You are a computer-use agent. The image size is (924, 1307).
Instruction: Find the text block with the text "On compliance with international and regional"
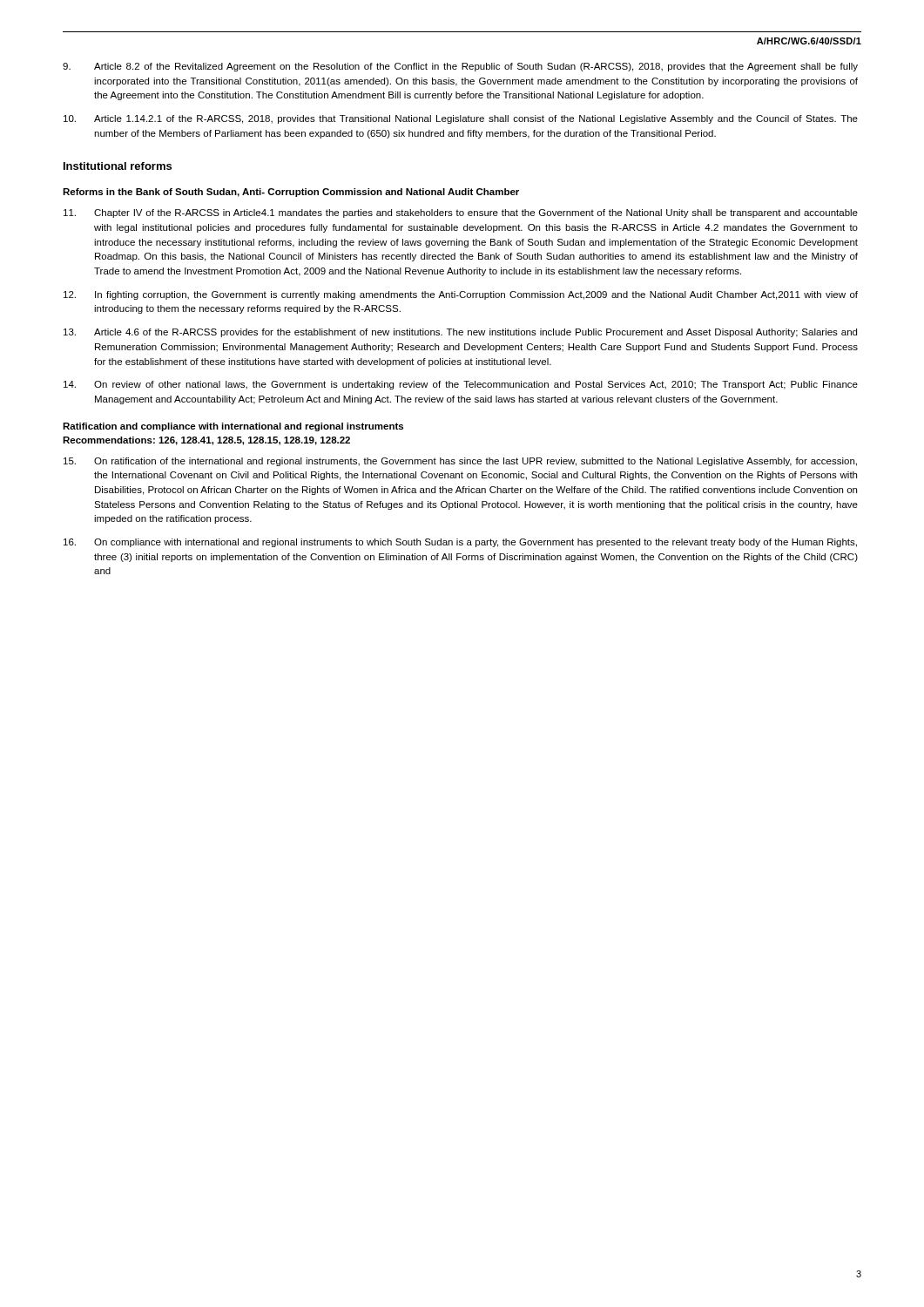(460, 557)
